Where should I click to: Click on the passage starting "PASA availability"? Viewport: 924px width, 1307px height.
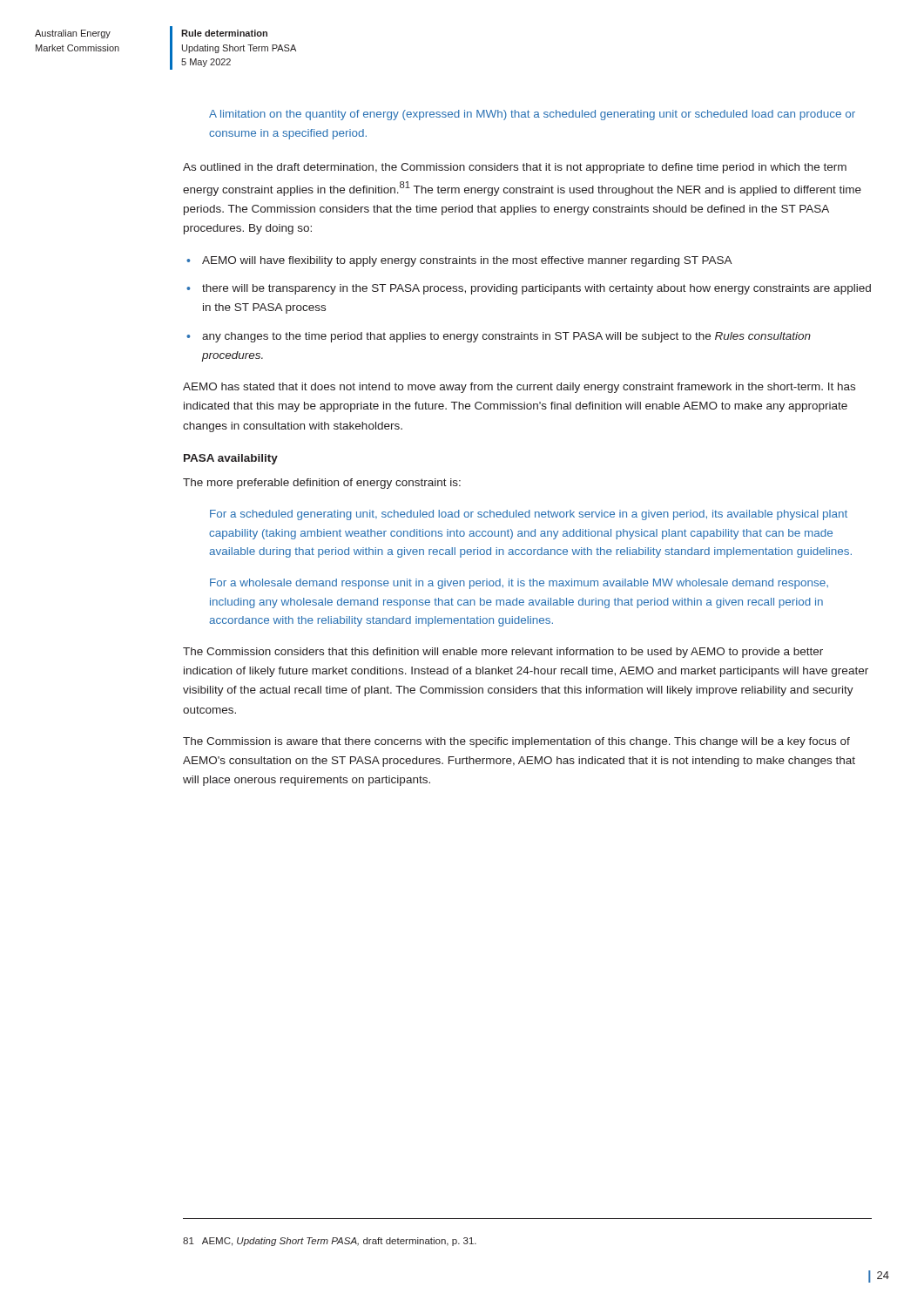pyautogui.click(x=231, y=459)
